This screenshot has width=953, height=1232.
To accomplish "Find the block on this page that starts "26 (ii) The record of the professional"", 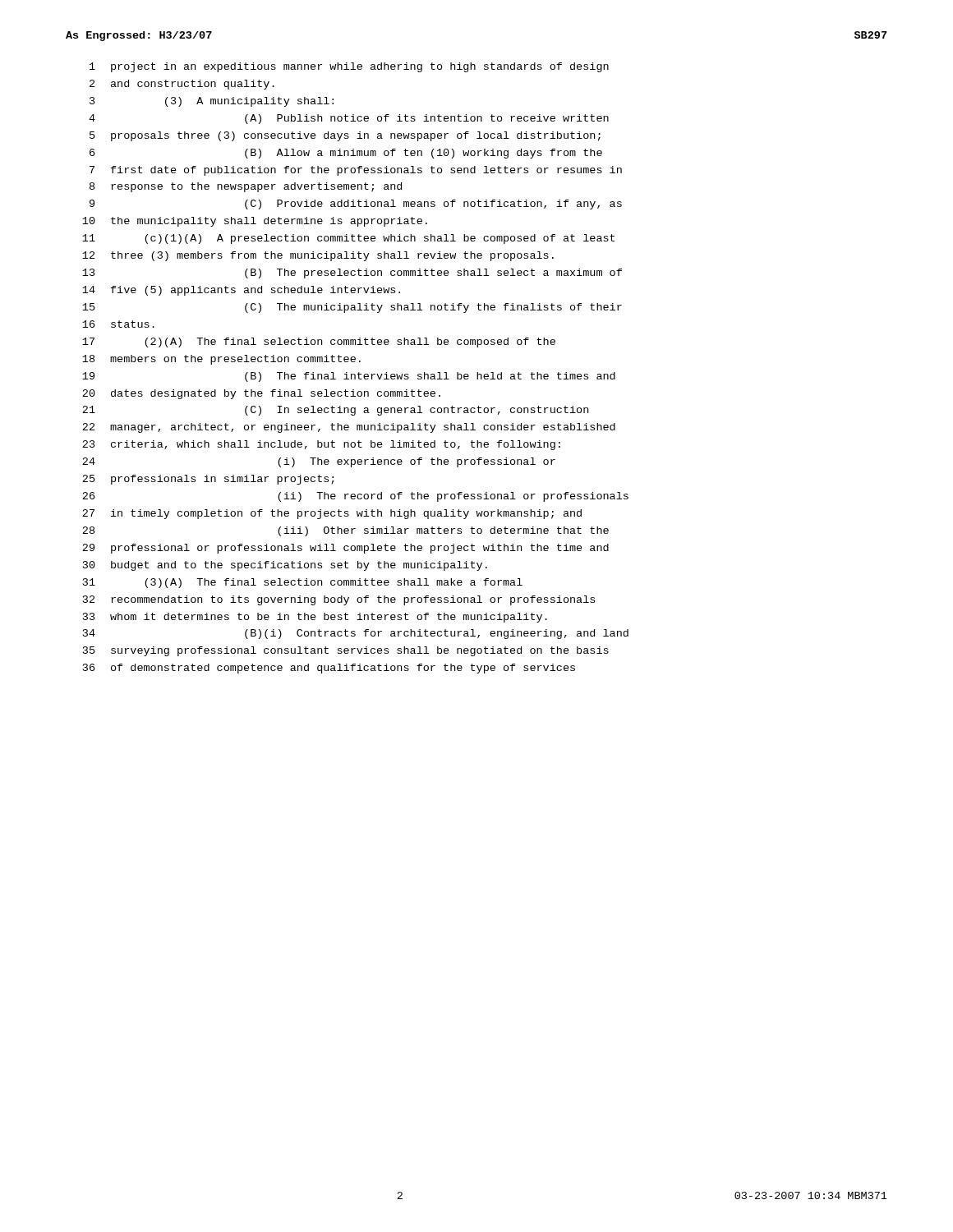I will point(476,497).
